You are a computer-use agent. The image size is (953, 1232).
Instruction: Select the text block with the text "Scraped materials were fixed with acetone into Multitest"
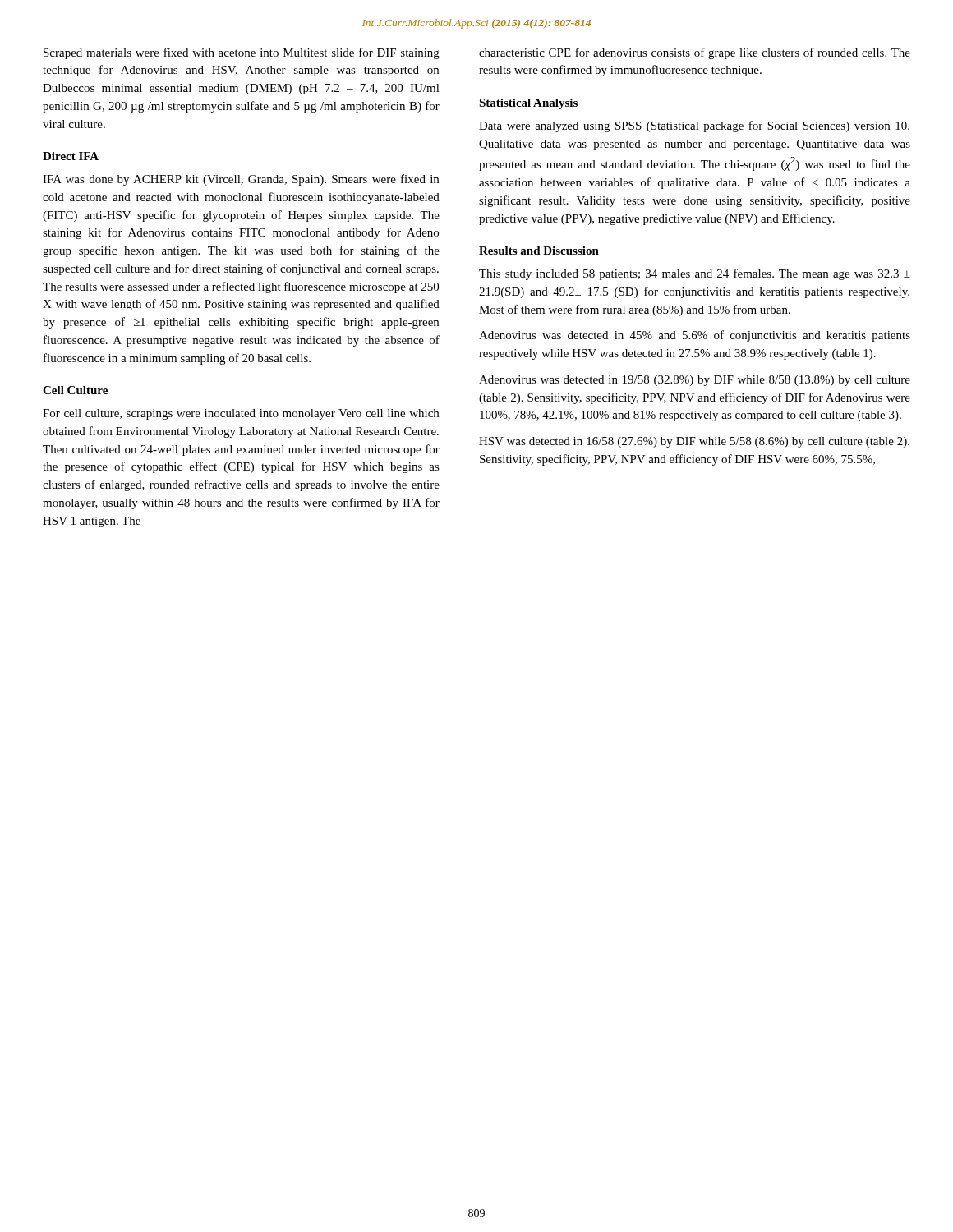241,88
